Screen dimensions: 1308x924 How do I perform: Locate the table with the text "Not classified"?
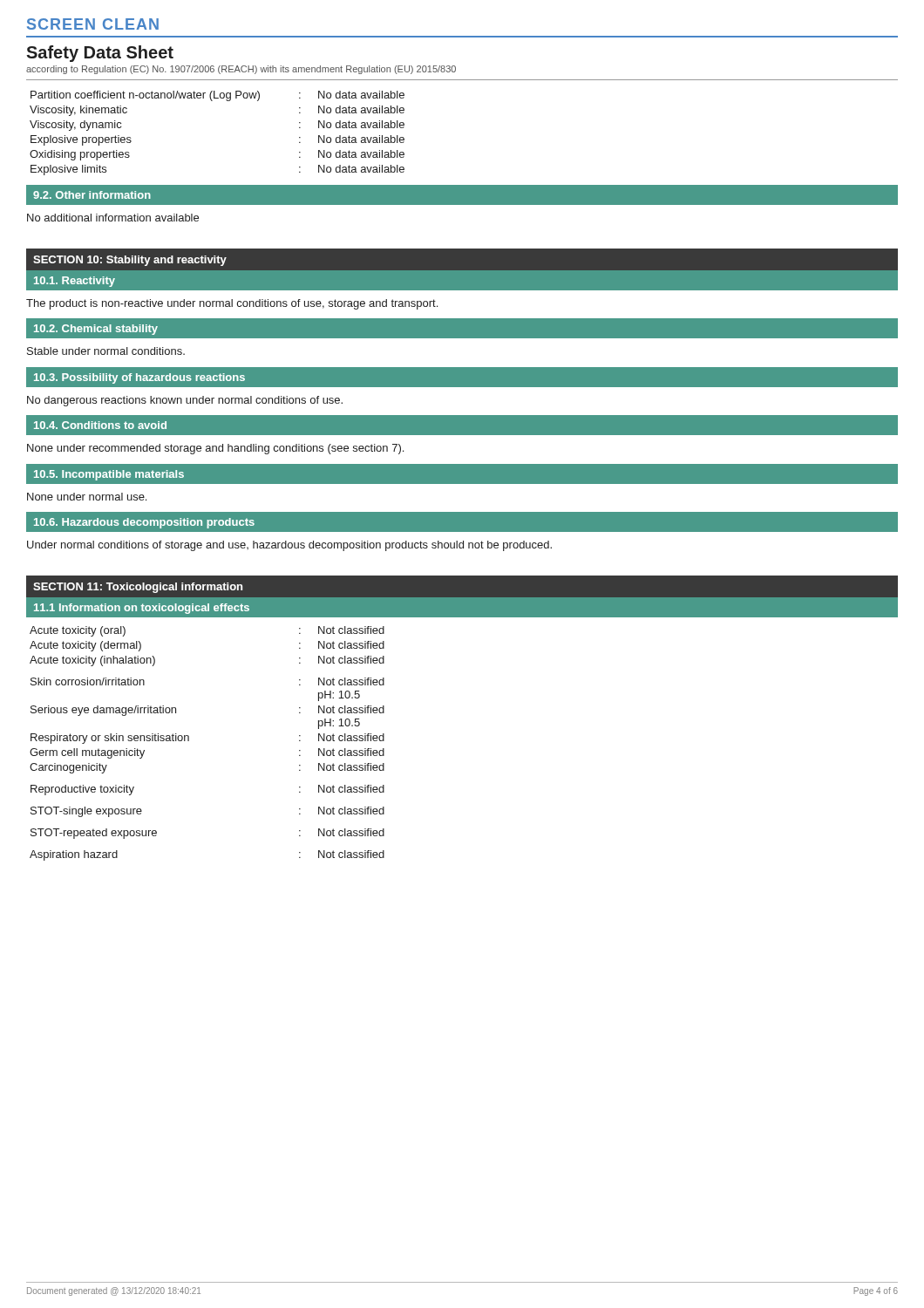[x=462, y=742]
